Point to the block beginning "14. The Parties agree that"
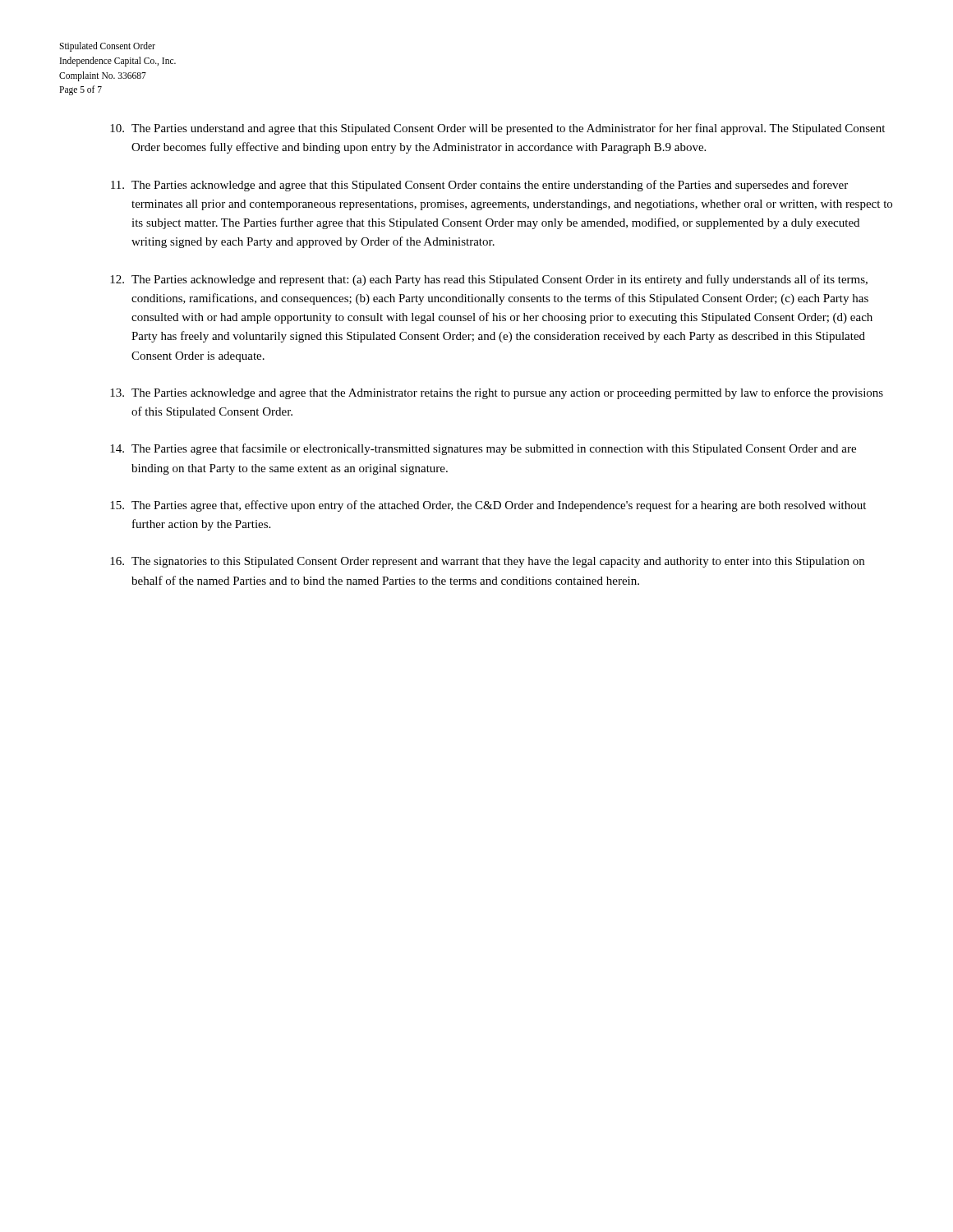Image resolution: width=953 pixels, height=1232 pixels. point(476,459)
